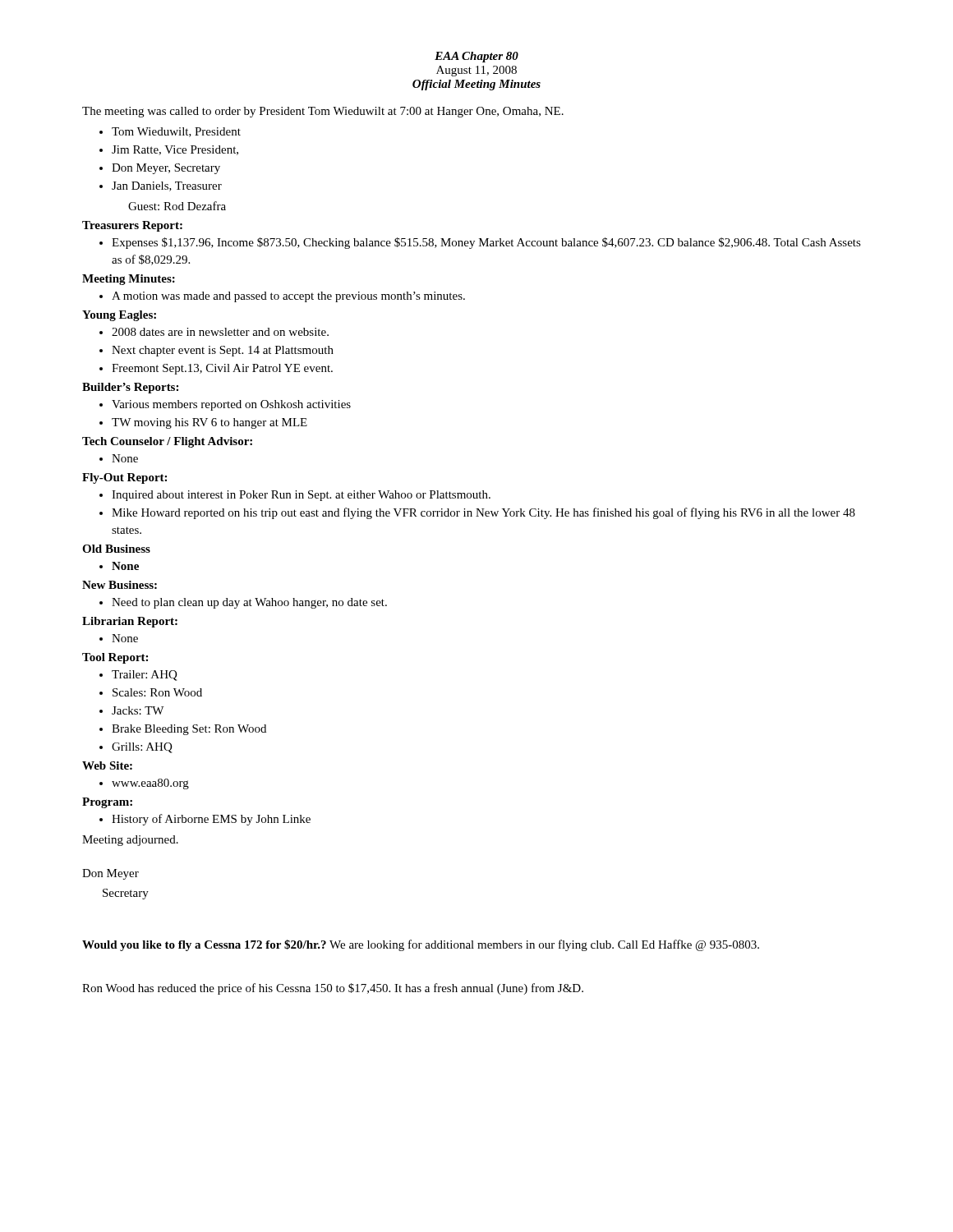The height and width of the screenshot is (1232, 953).
Task: Find the block starting "A motion was made"
Action: click(x=288, y=297)
